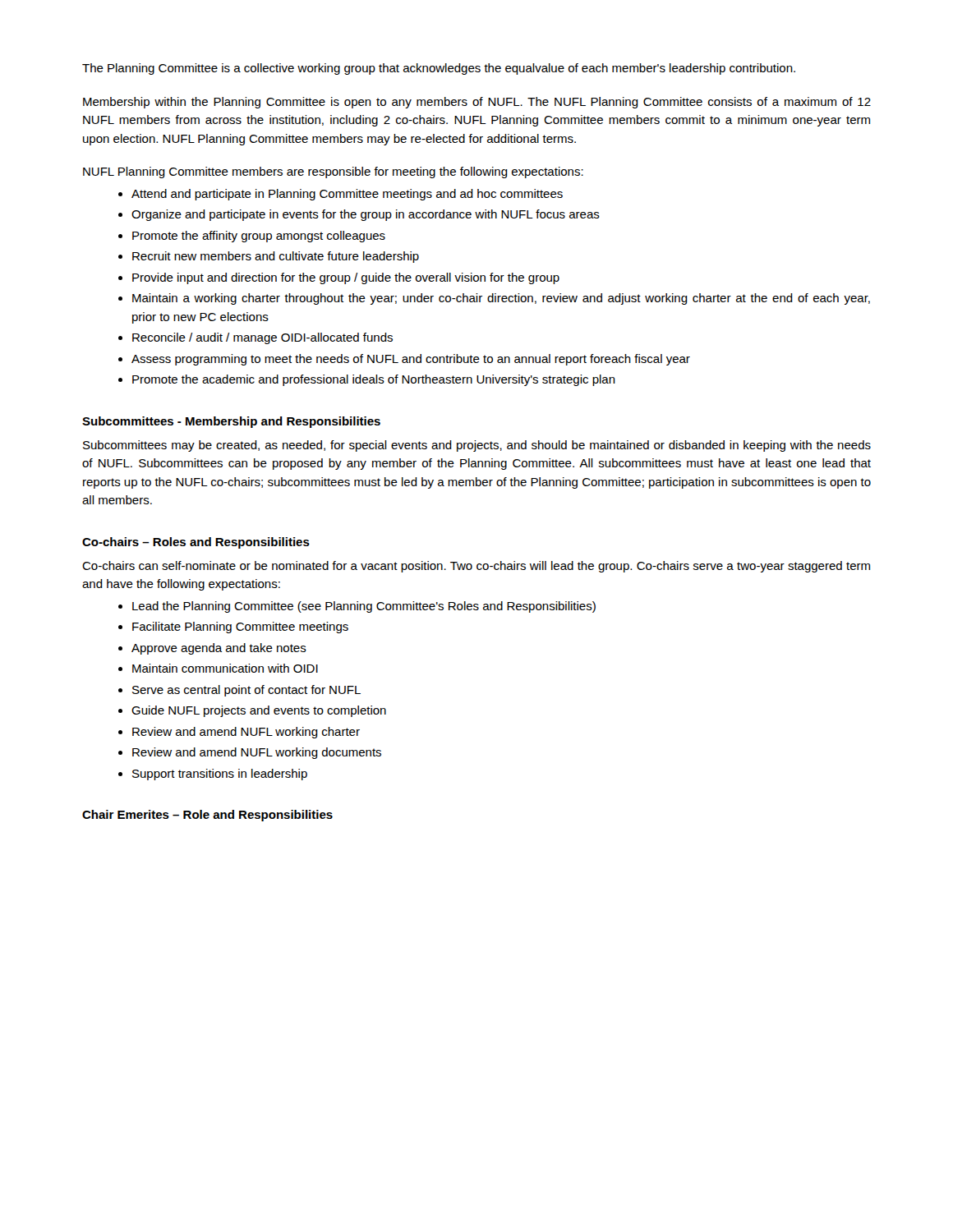Locate the section header containing "Co-chairs – Roles"
The height and width of the screenshot is (1232, 953).
coord(196,541)
